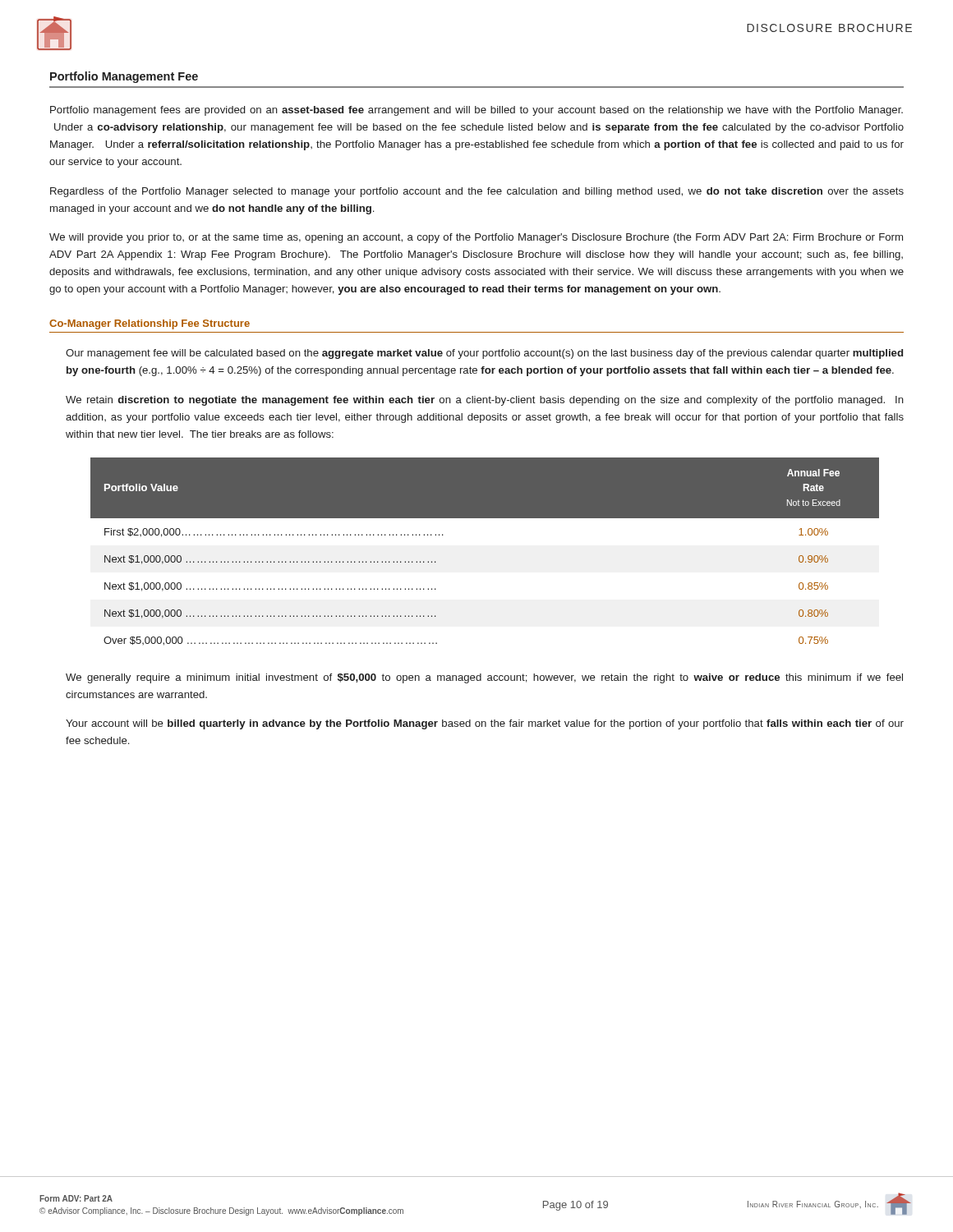
Task: Find the text block with the text "We generally require a minimum initial investment of"
Action: coord(485,686)
